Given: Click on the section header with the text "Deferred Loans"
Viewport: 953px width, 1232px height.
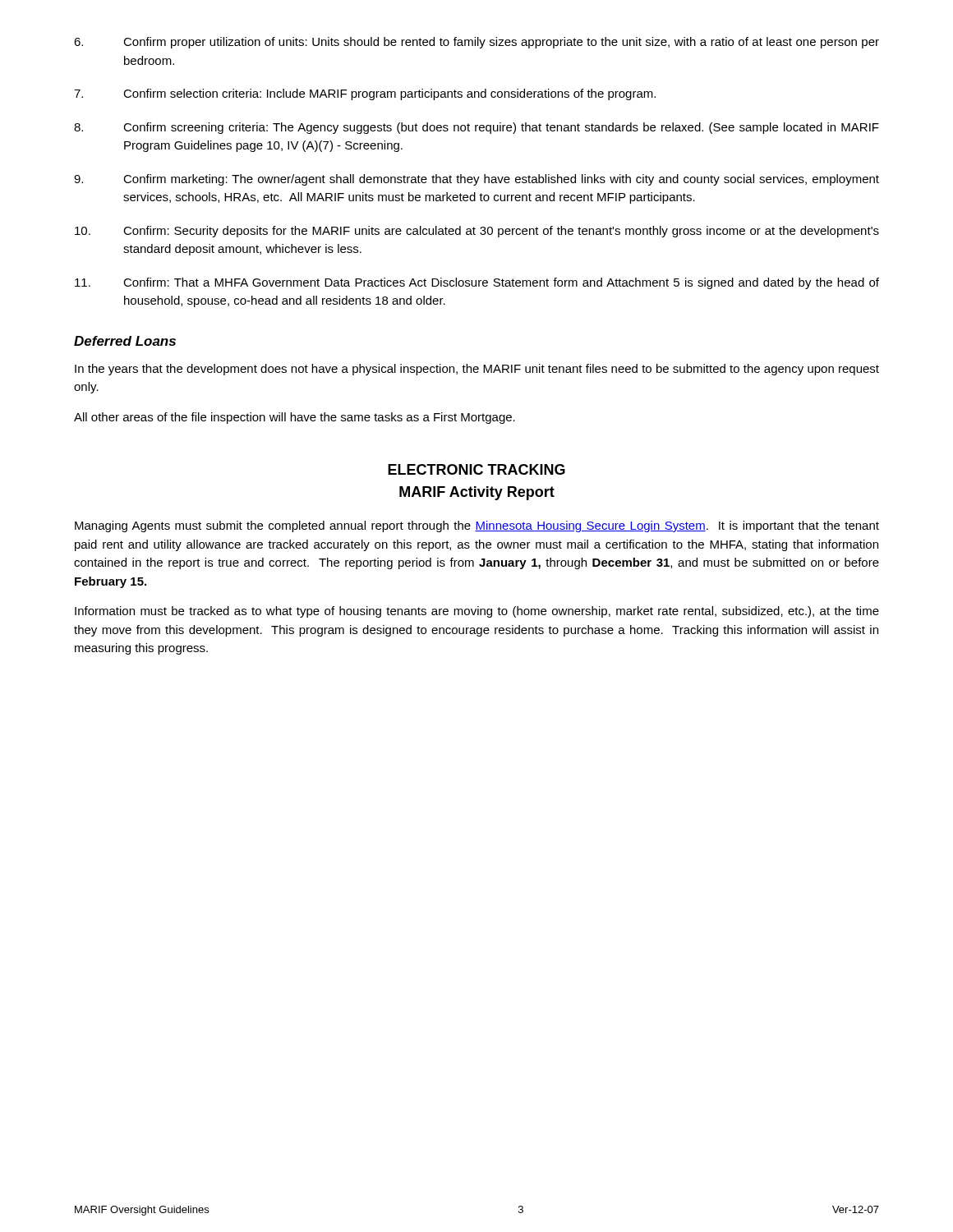Looking at the screenshot, I should [x=125, y=341].
